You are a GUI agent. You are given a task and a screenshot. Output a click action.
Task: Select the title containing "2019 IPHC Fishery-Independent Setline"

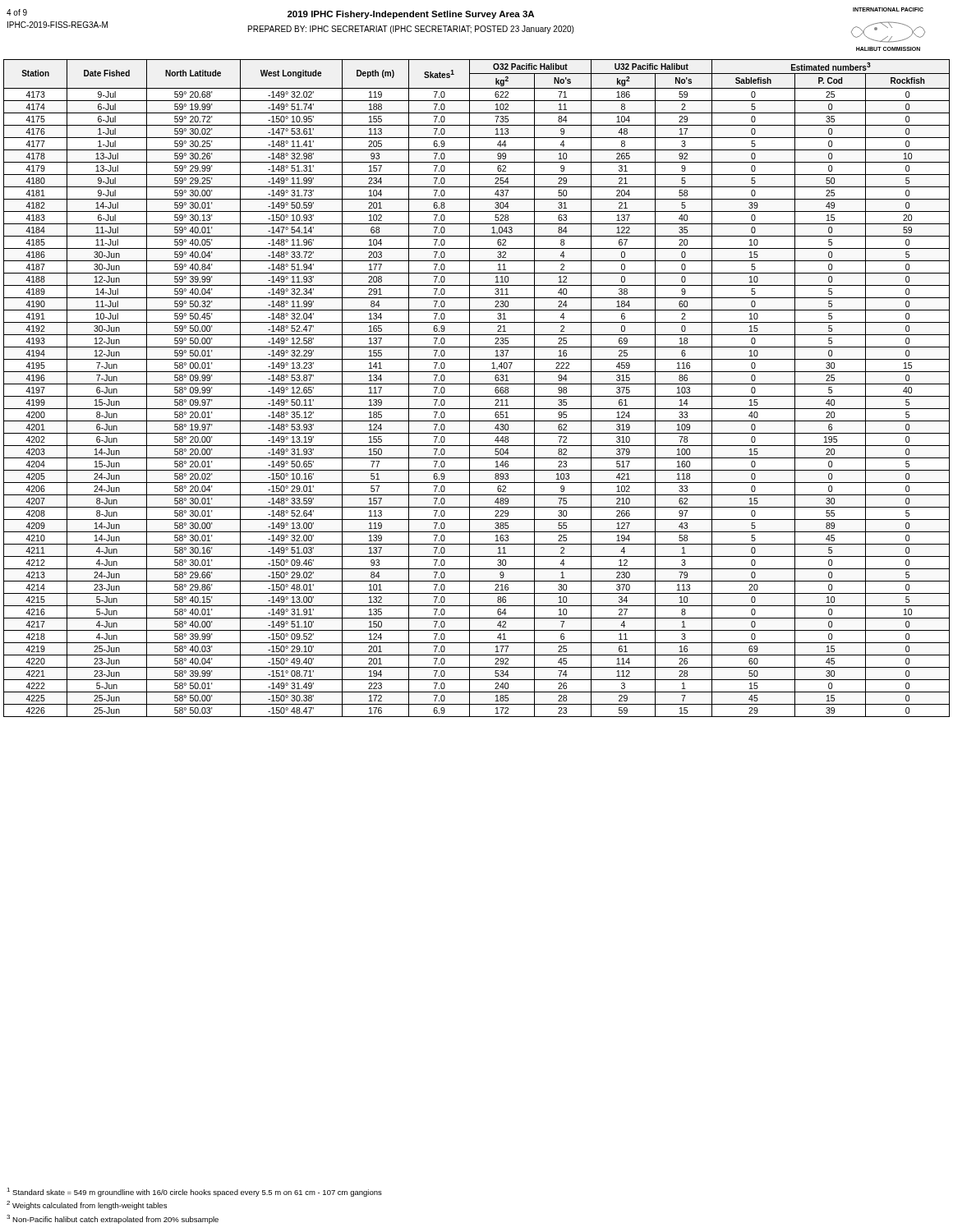(x=411, y=21)
